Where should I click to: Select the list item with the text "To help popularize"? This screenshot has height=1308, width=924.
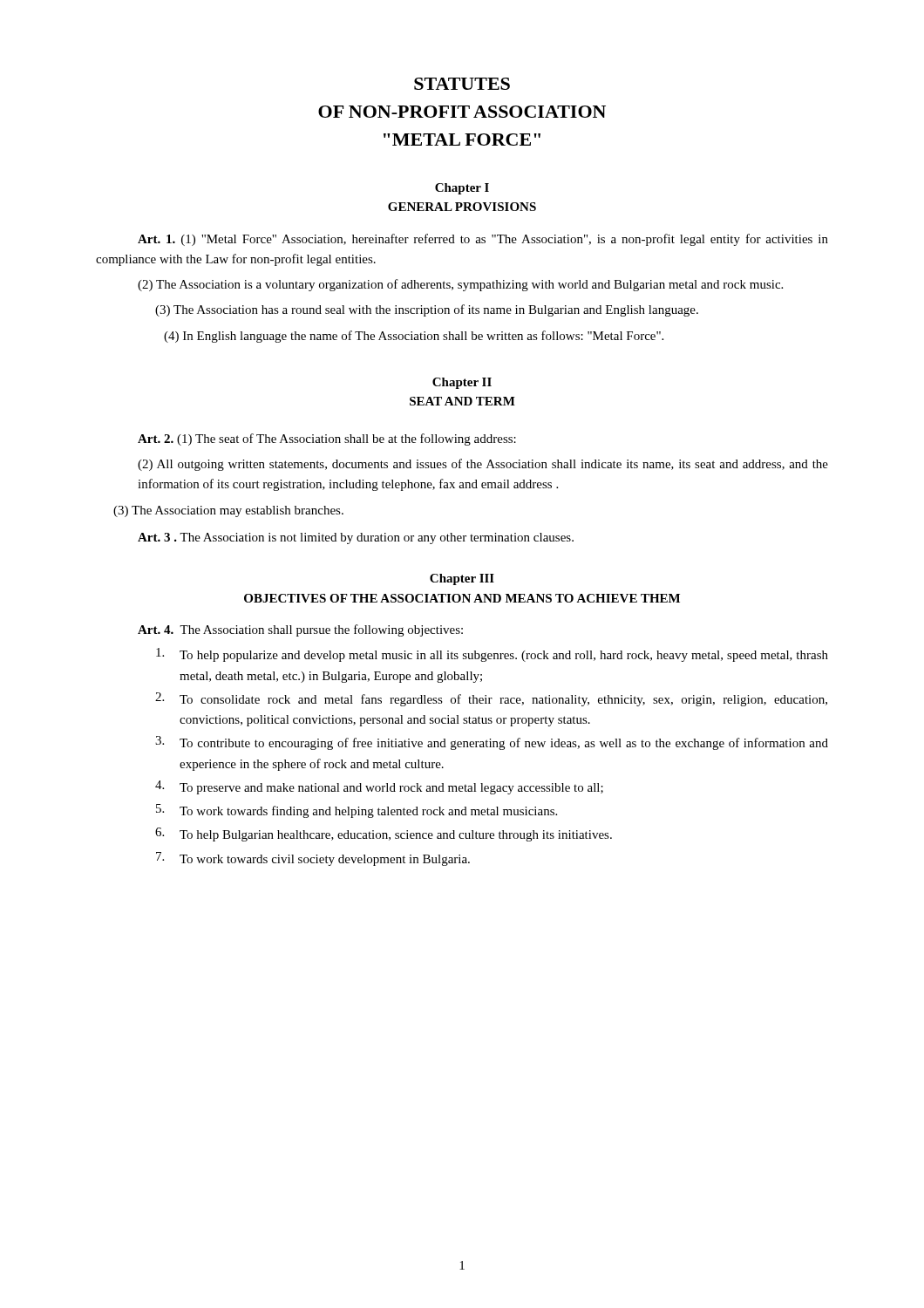(x=492, y=666)
